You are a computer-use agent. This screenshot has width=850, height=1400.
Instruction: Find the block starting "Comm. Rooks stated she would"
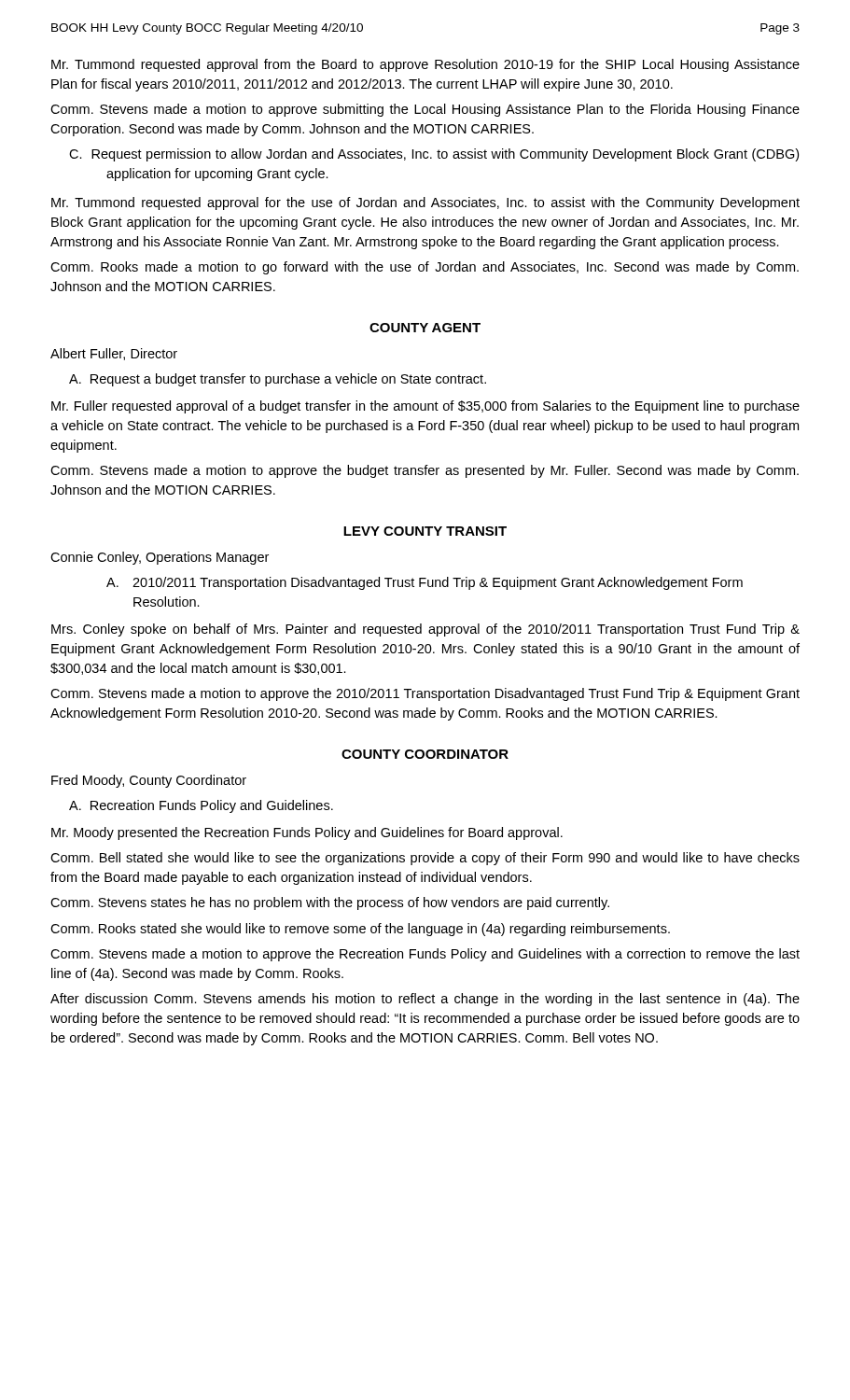pos(361,928)
